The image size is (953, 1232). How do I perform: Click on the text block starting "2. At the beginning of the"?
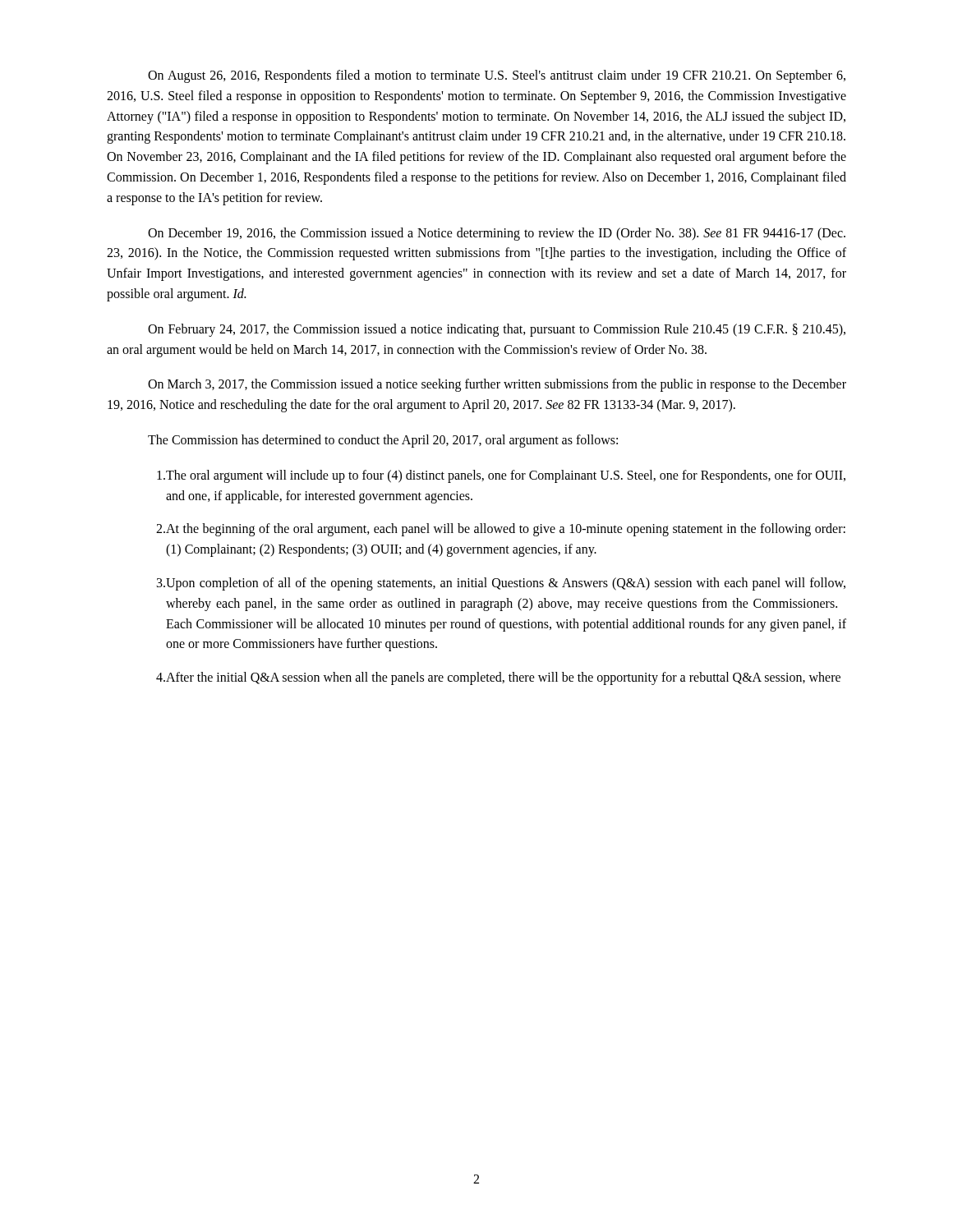click(x=476, y=540)
